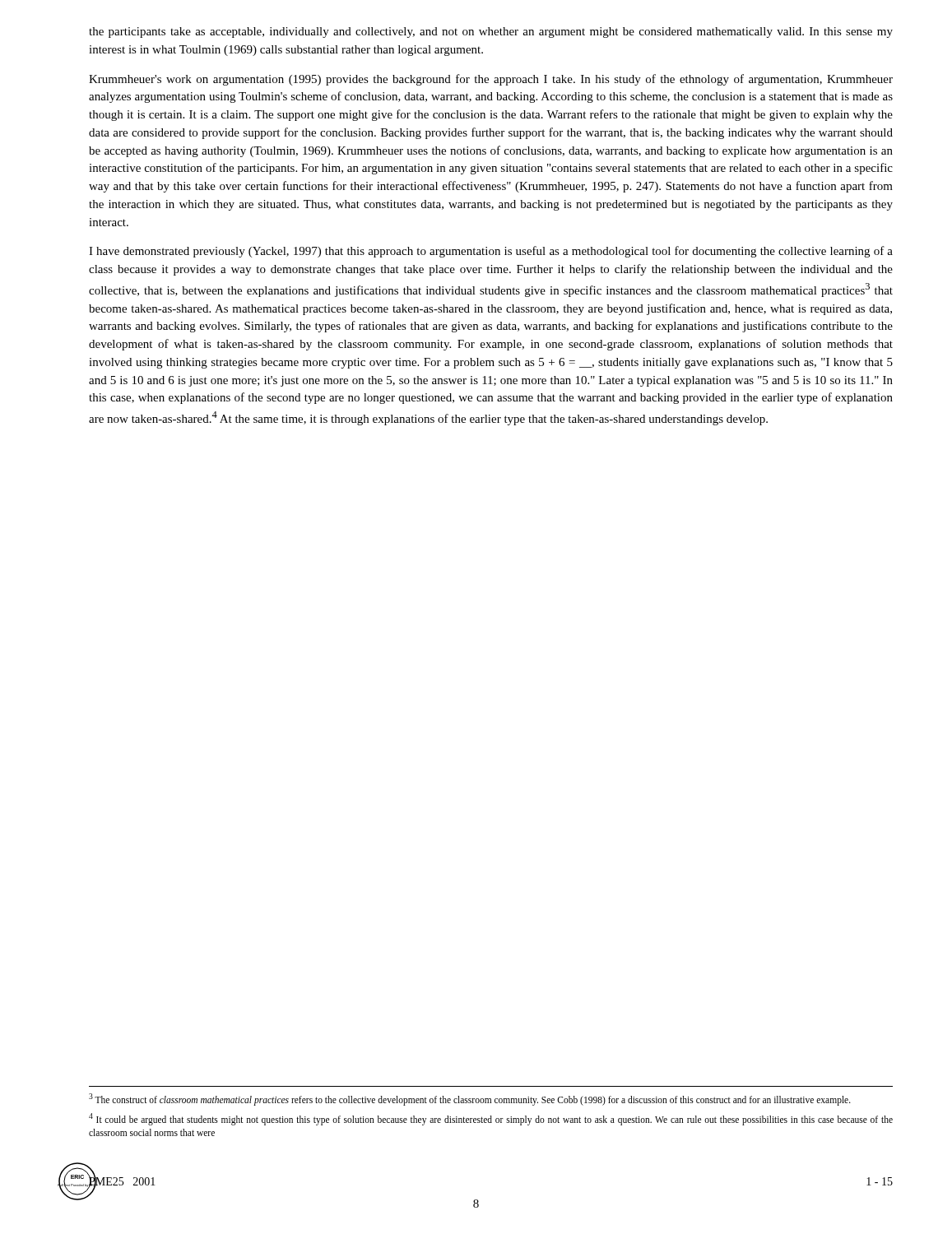
Task: Click on the text block containing "Krummheuer's work on"
Action: tap(491, 151)
